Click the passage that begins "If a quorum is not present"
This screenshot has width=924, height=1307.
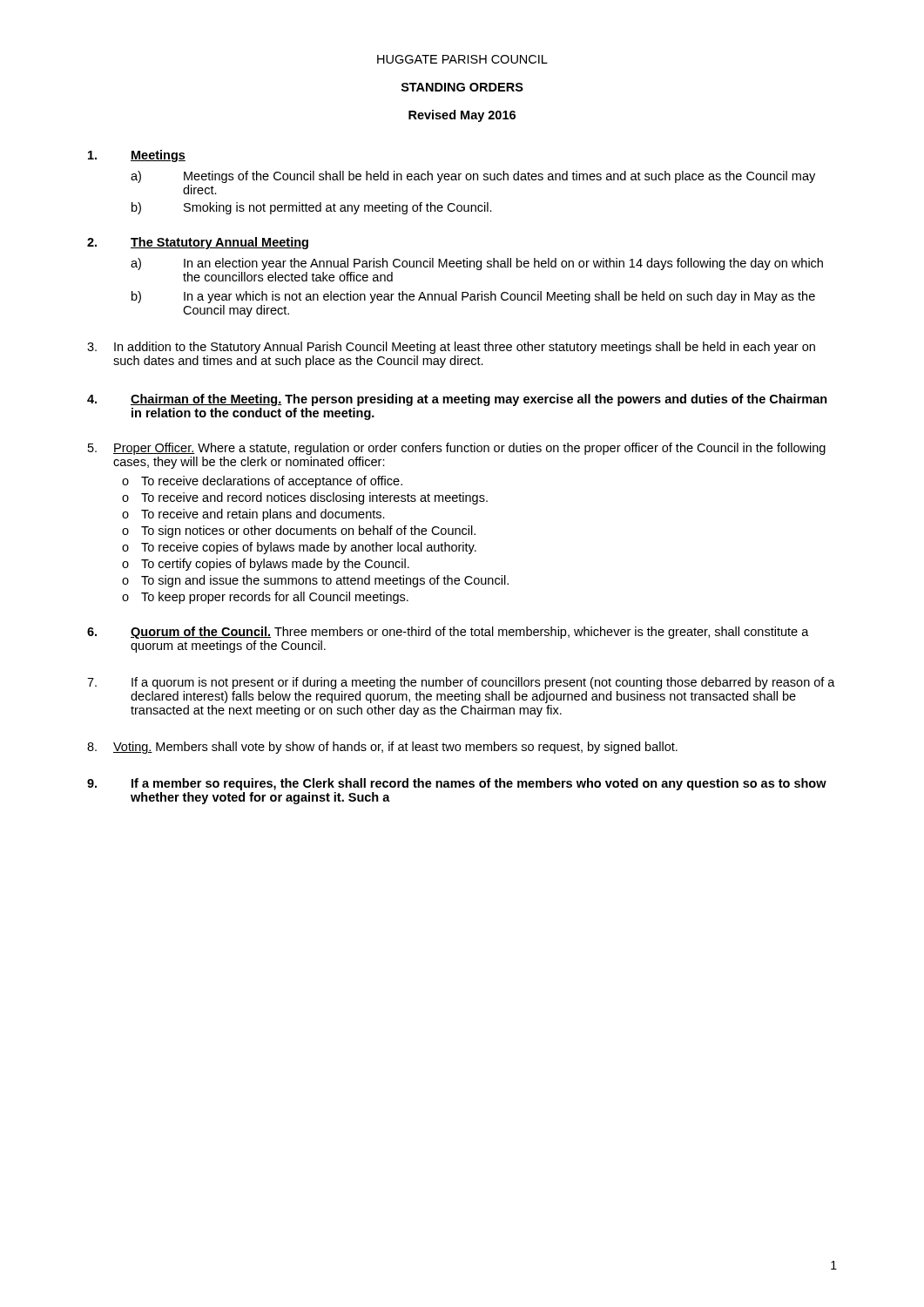pos(462,696)
